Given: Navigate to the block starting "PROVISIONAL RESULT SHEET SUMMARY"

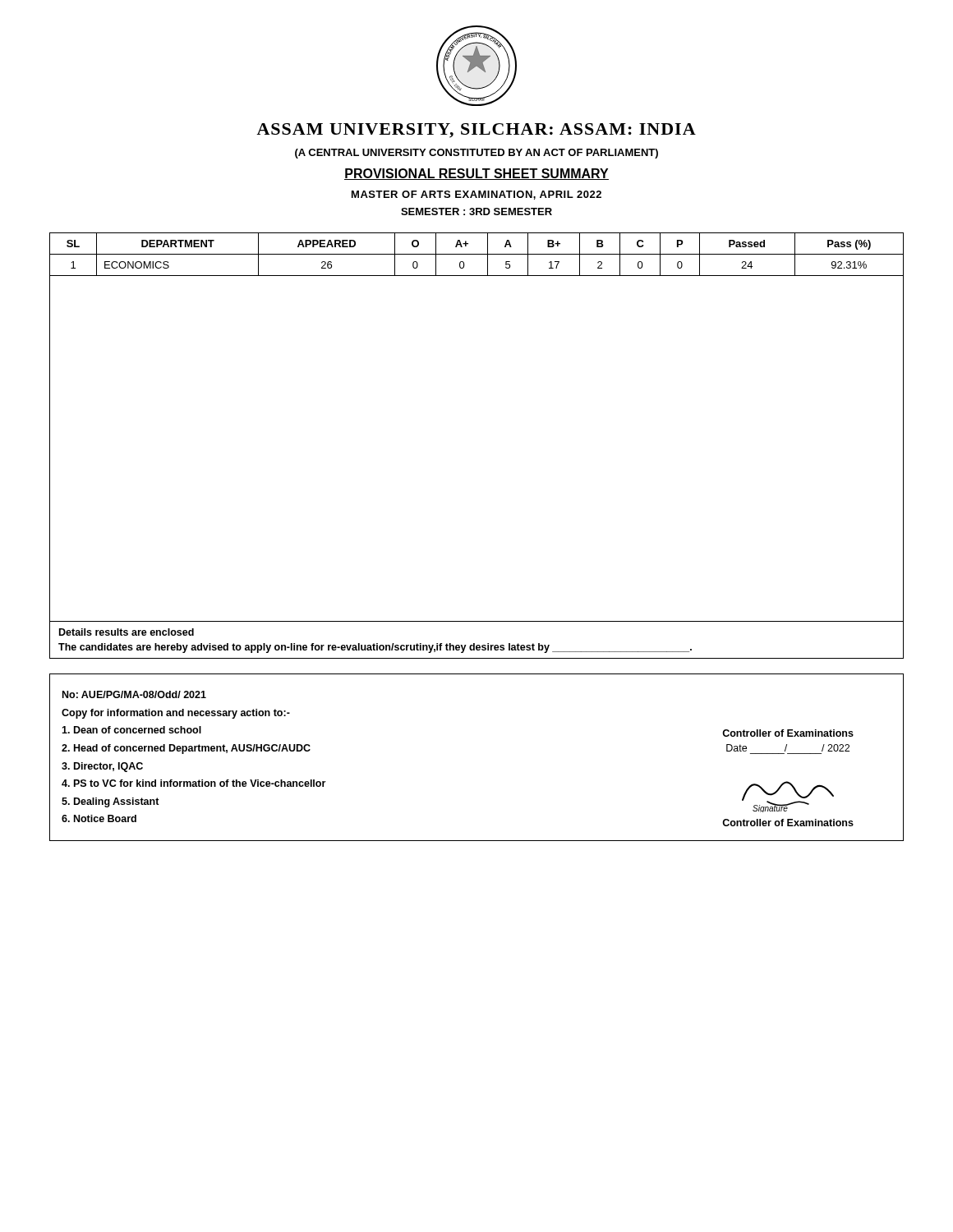Looking at the screenshot, I should point(476,174).
